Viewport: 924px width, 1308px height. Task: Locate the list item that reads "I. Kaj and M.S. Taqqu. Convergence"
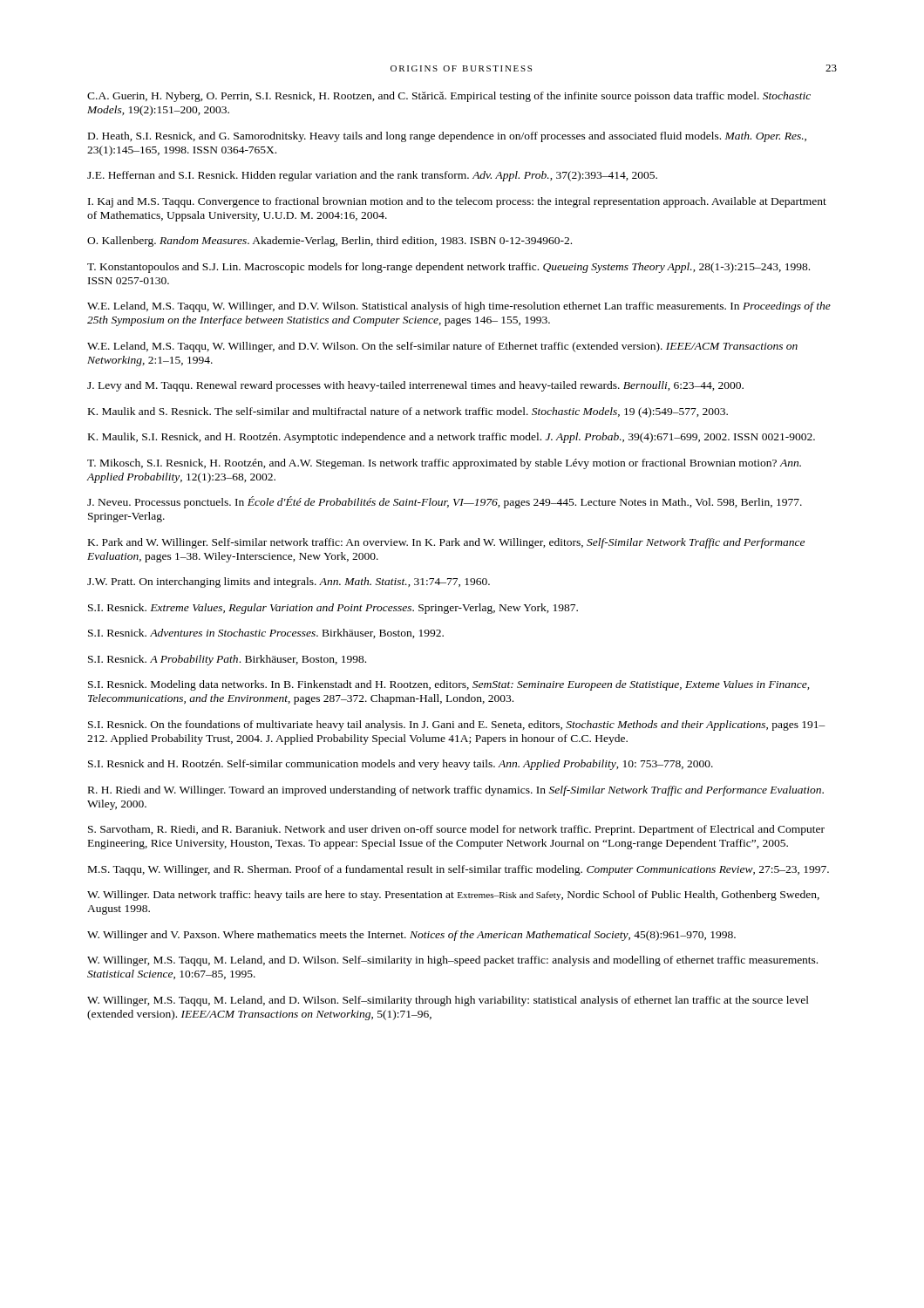pos(462,208)
